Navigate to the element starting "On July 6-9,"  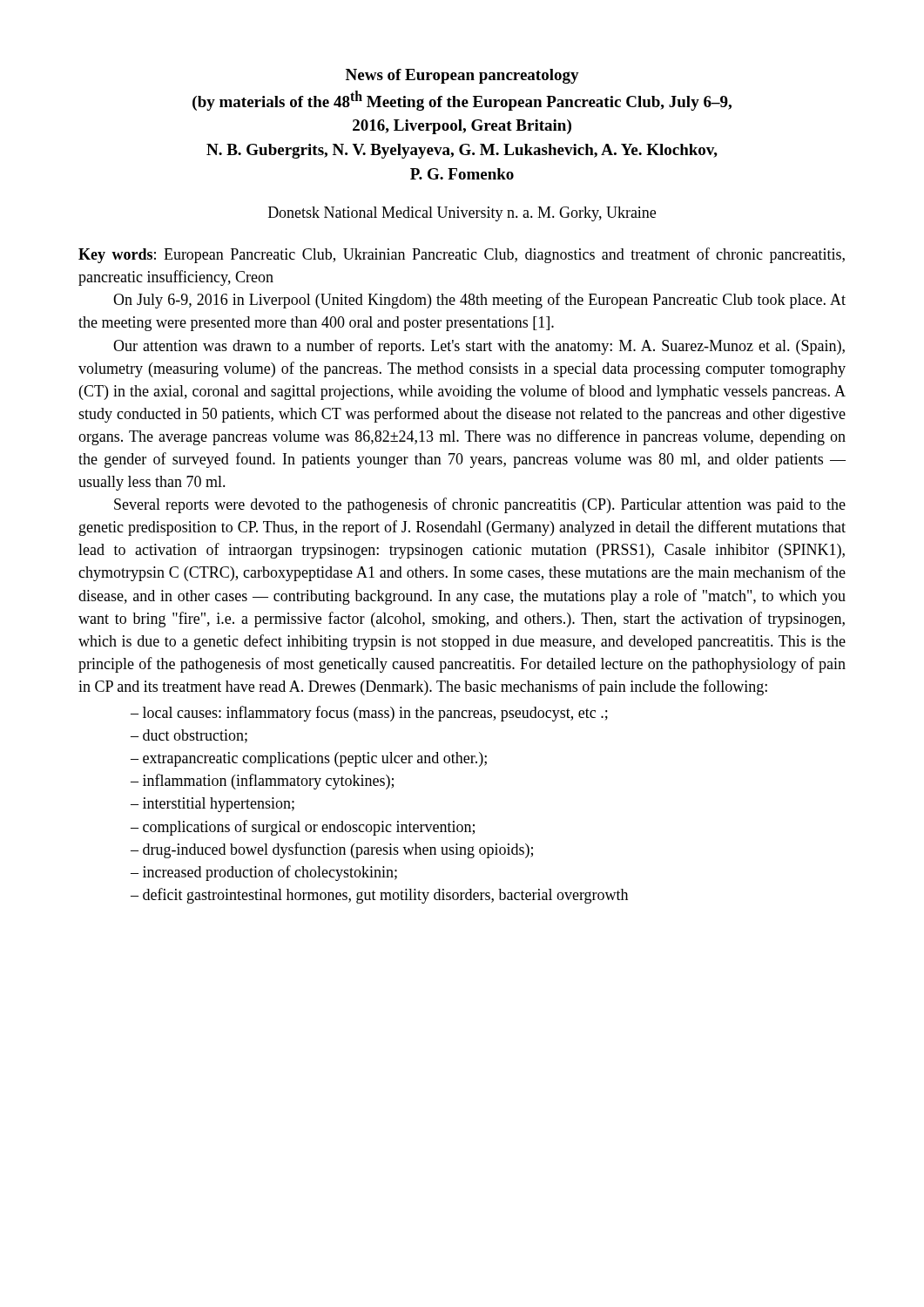[x=462, y=311]
